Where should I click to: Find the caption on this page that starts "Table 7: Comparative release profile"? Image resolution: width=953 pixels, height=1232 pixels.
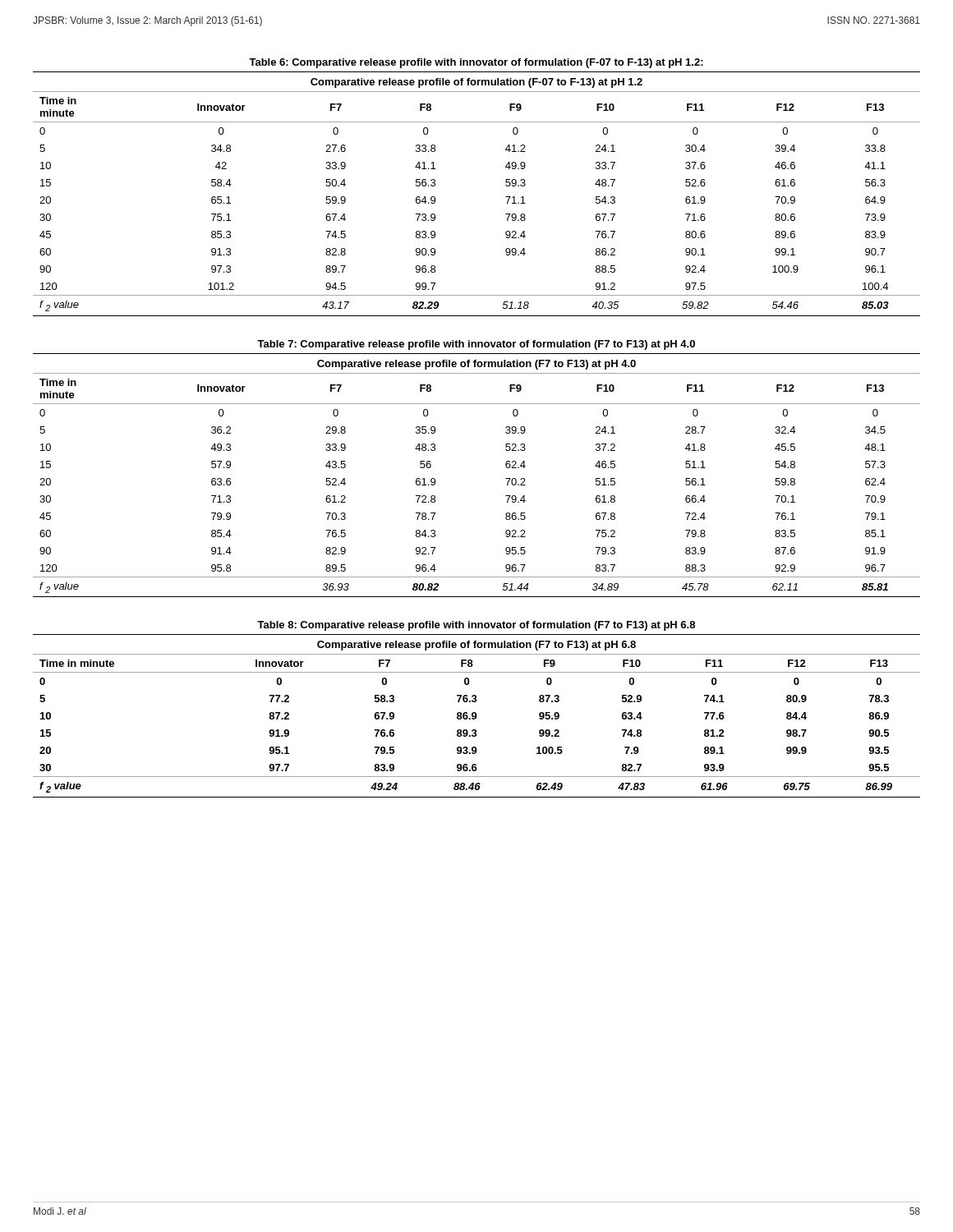tap(476, 343)
